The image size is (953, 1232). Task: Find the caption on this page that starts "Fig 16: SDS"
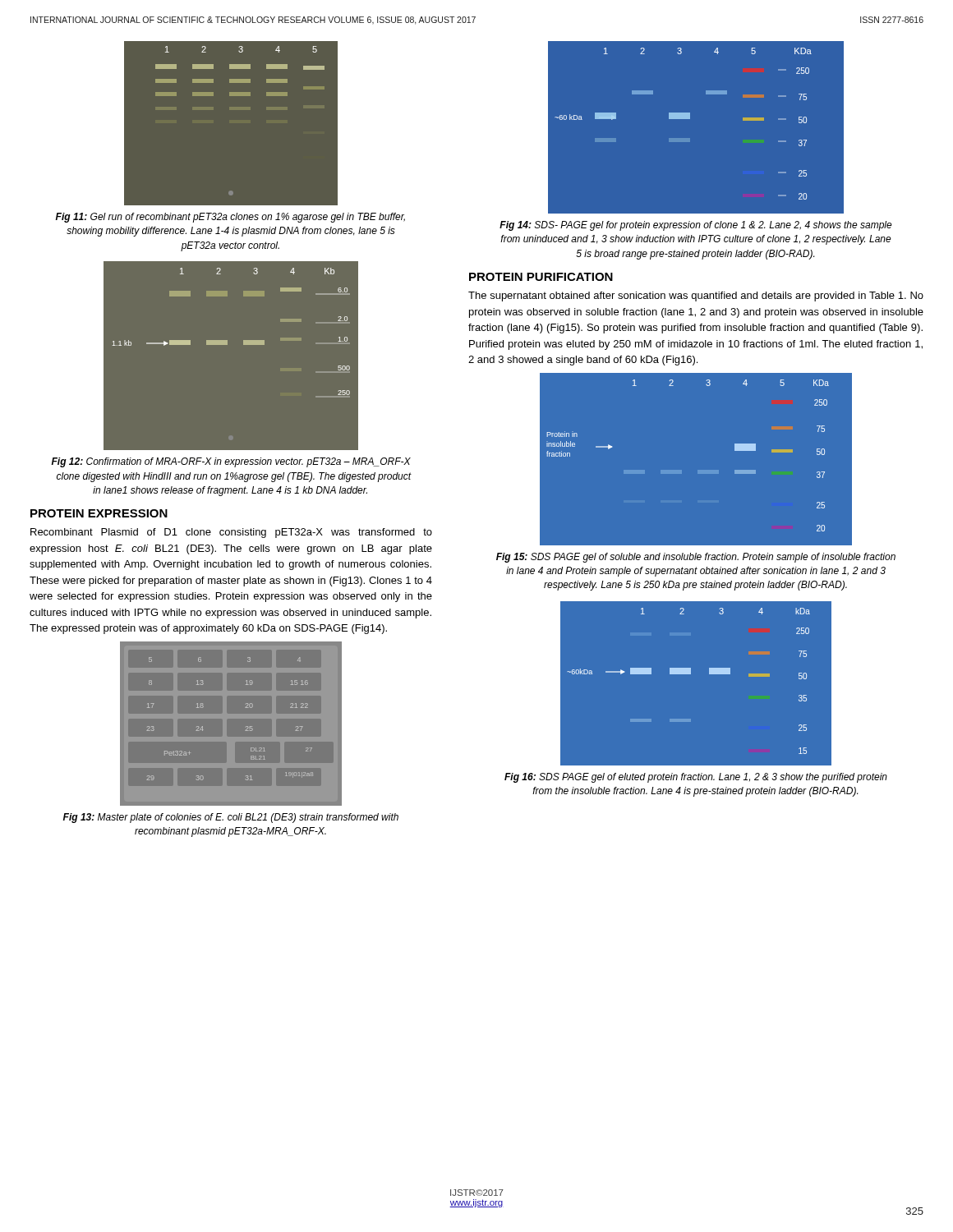tap(696, 784)
